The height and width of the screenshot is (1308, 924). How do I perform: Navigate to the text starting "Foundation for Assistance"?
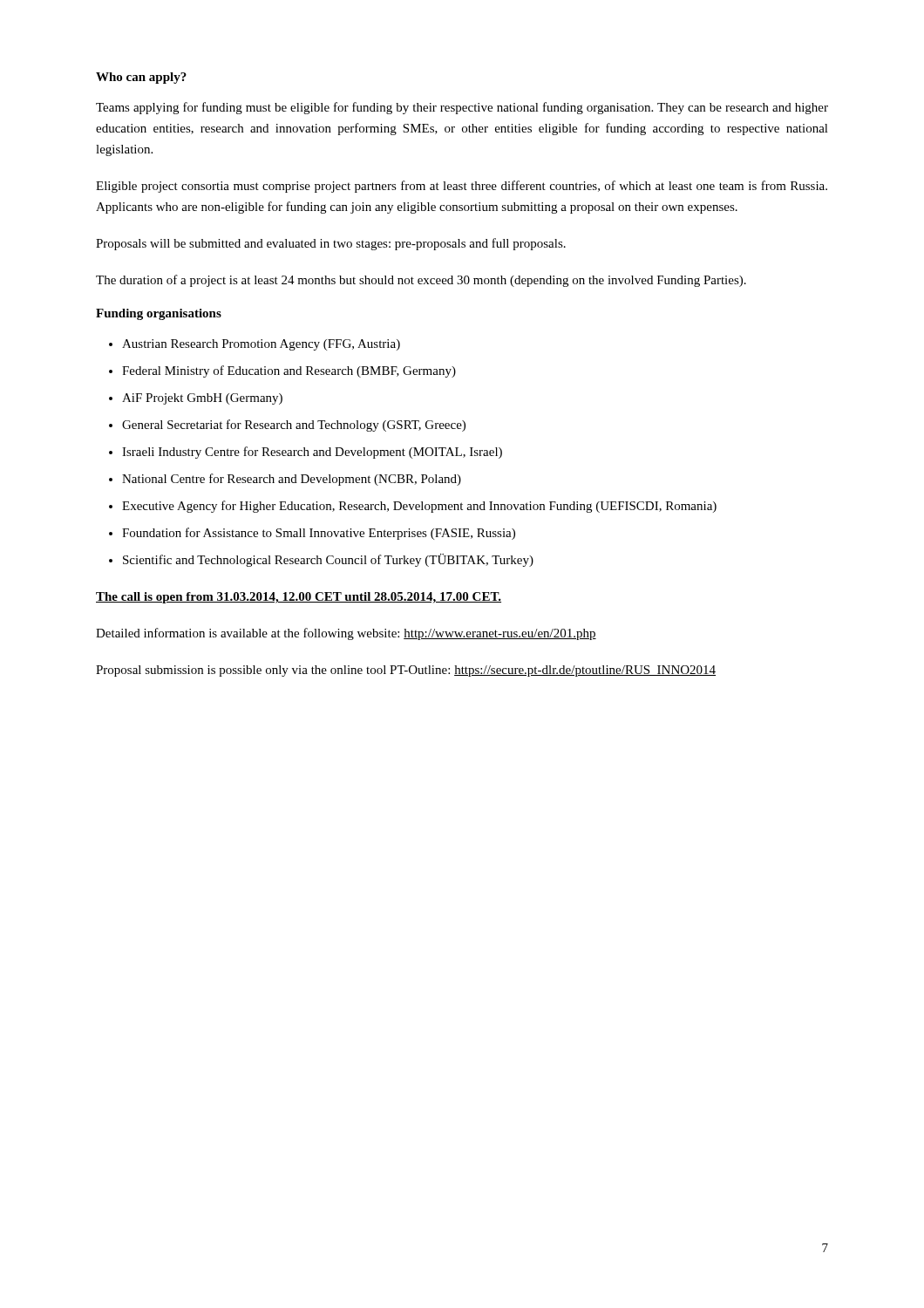point(319,533)
